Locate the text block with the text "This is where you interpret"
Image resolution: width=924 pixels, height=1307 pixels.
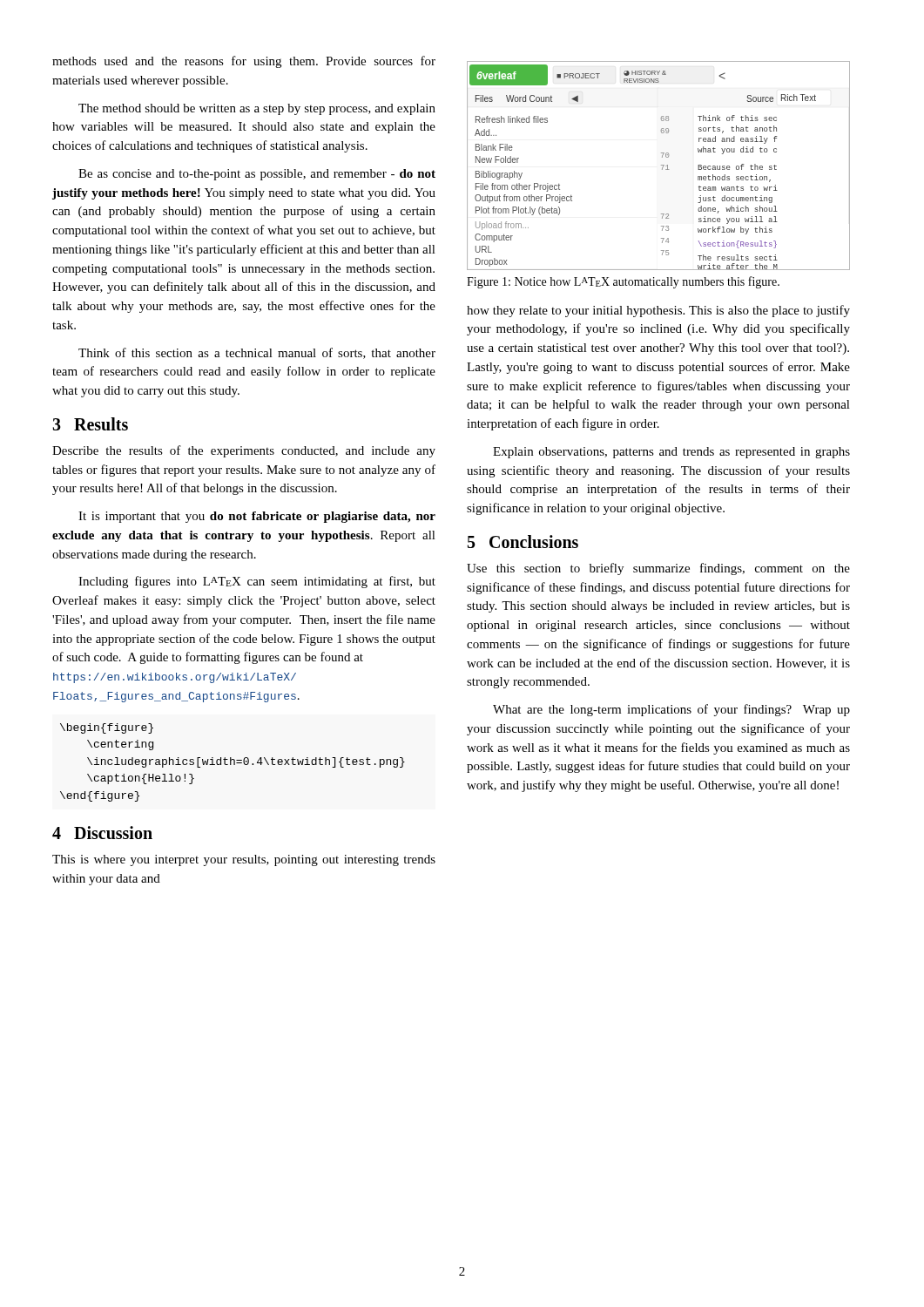point(244,870)
